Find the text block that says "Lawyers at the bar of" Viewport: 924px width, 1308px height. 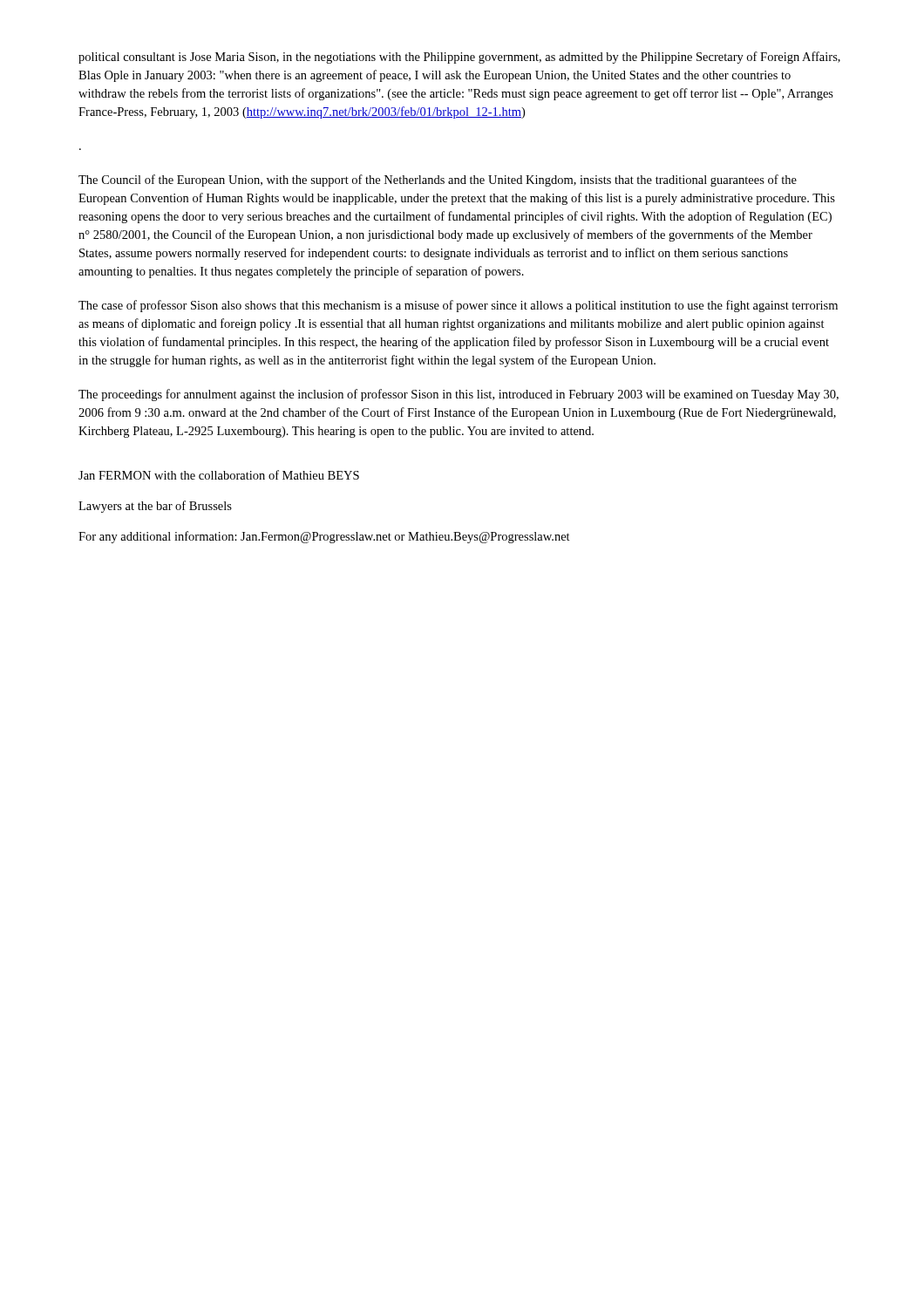(155, 506)
